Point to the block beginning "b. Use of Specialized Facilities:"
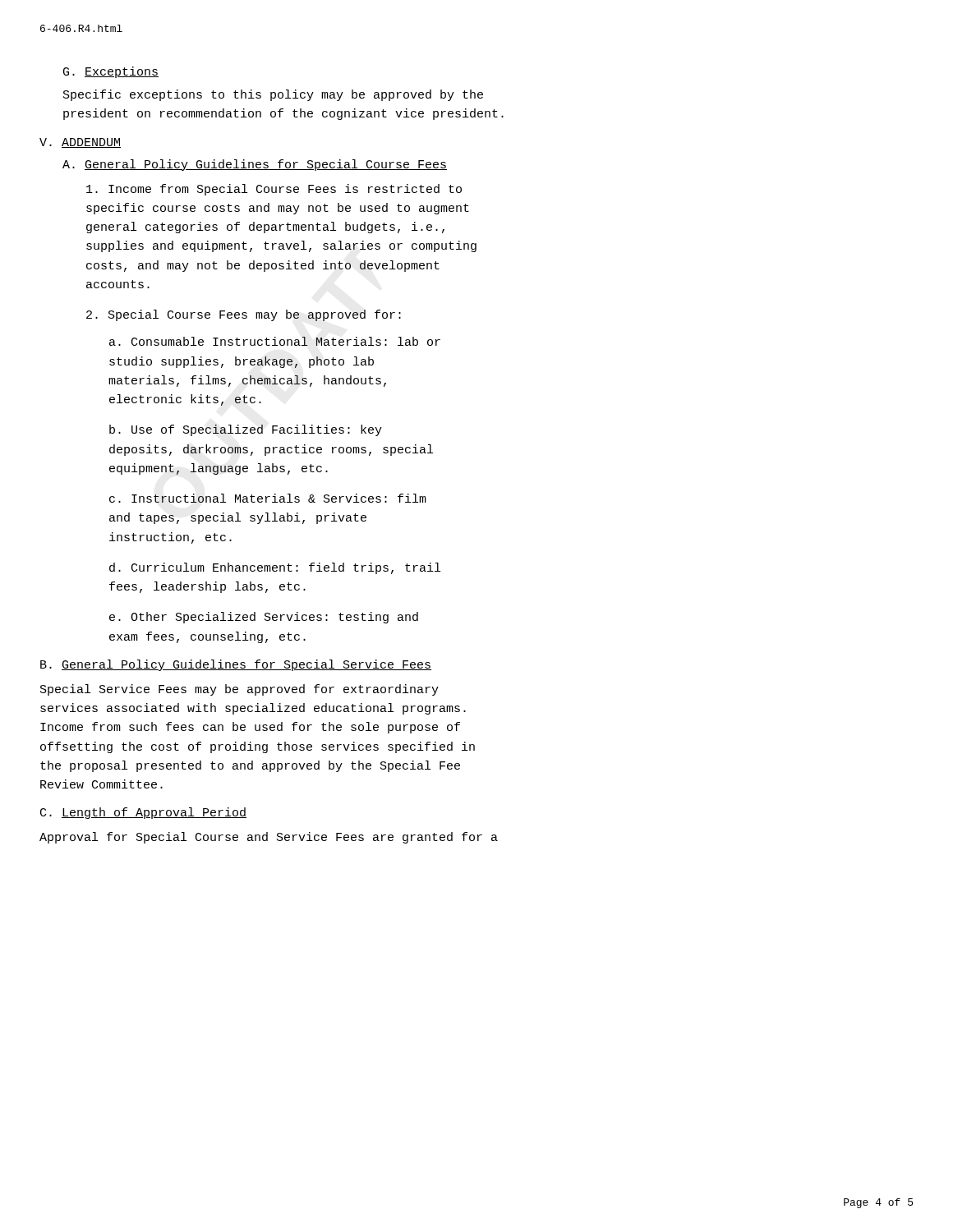This screenshot has width=953, height=1232. point(271,450)
